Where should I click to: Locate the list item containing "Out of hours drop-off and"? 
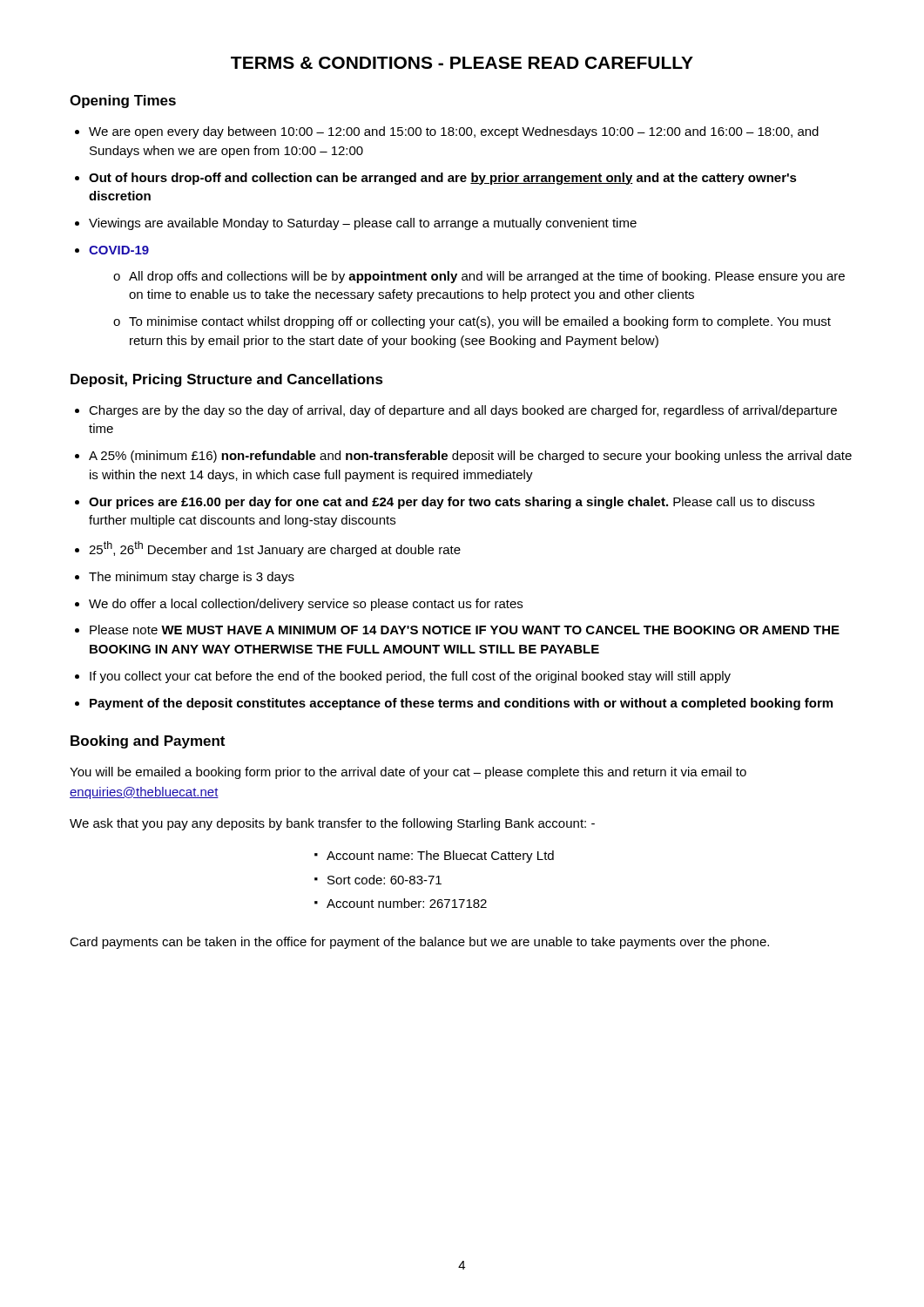[x=443, y=186]
